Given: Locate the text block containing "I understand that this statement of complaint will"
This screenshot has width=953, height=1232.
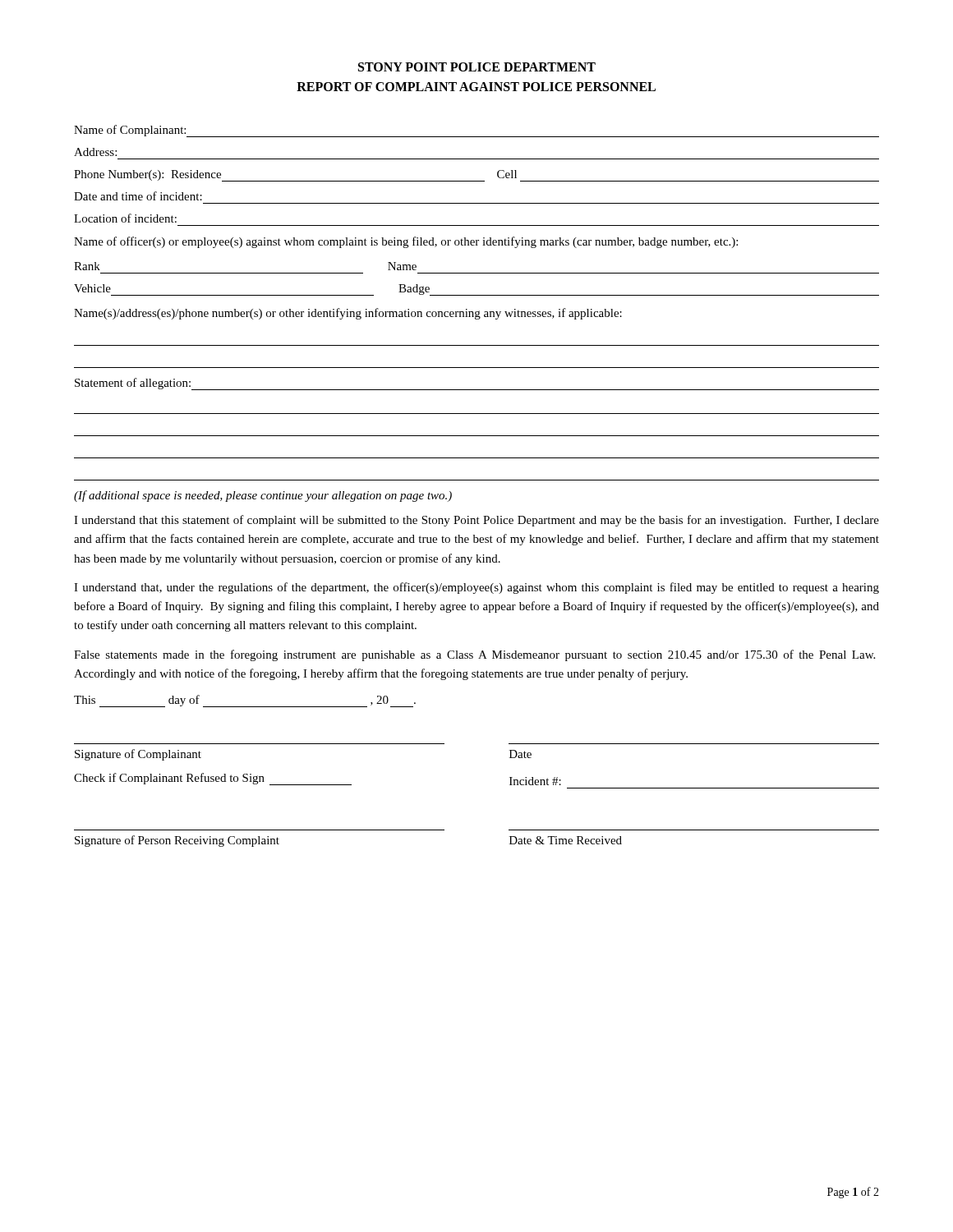Looking at the screenshot, I should (x=476, y=539).
